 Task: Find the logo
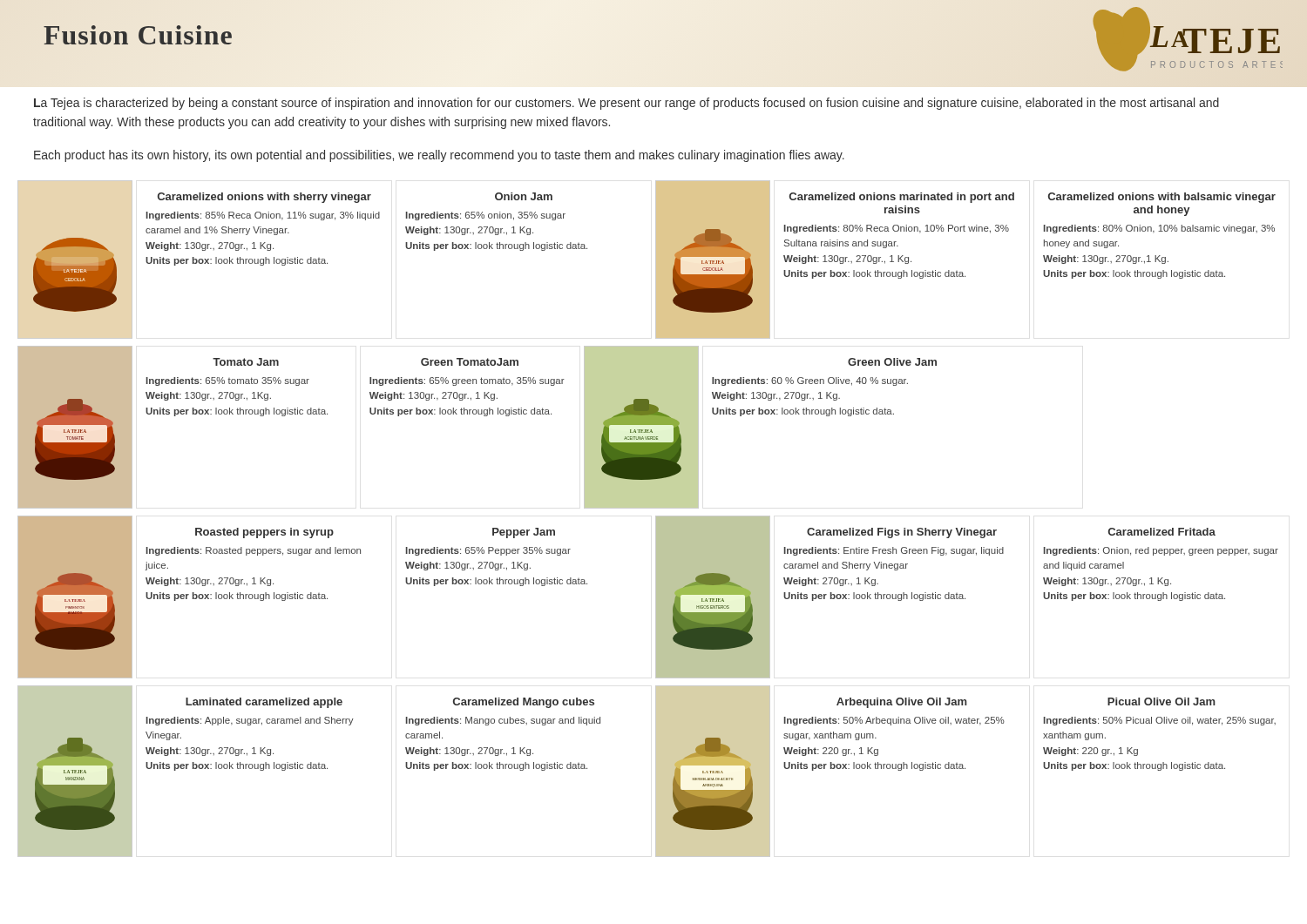click(x=1187, y=44)
